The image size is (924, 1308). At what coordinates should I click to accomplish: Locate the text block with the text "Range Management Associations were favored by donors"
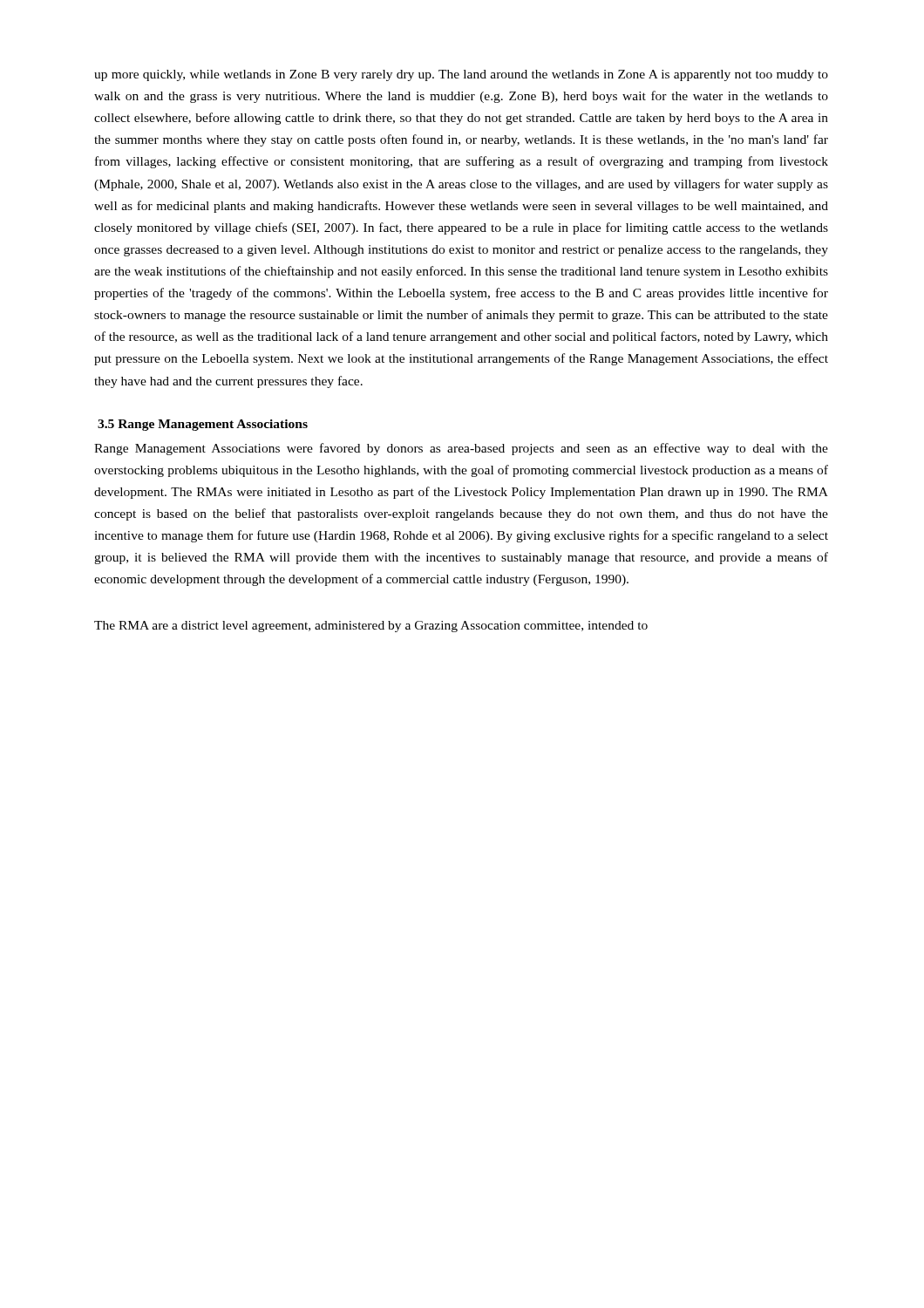pyautogui.click(x=461, y=513)
